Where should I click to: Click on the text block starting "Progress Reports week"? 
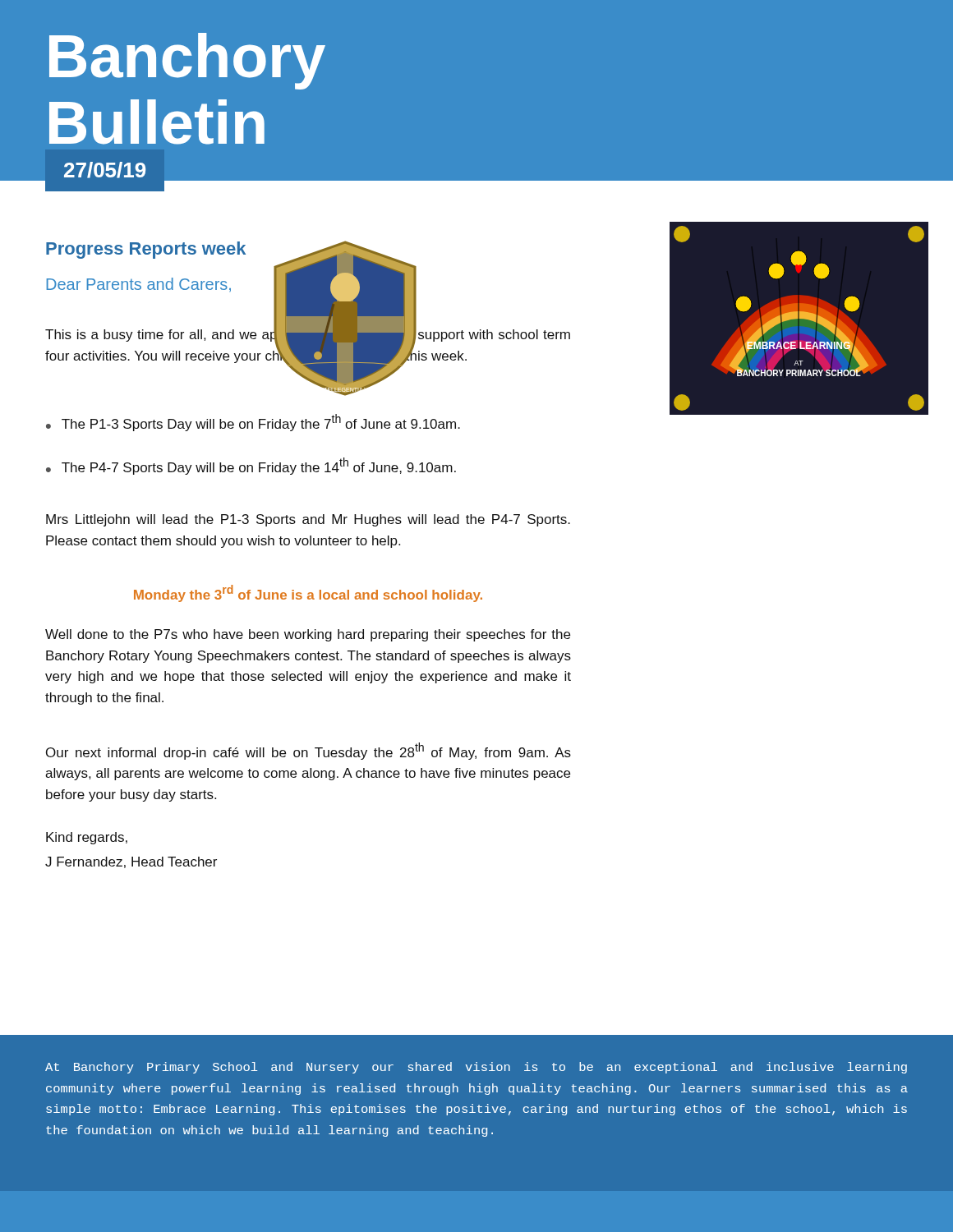coord(146,248)
